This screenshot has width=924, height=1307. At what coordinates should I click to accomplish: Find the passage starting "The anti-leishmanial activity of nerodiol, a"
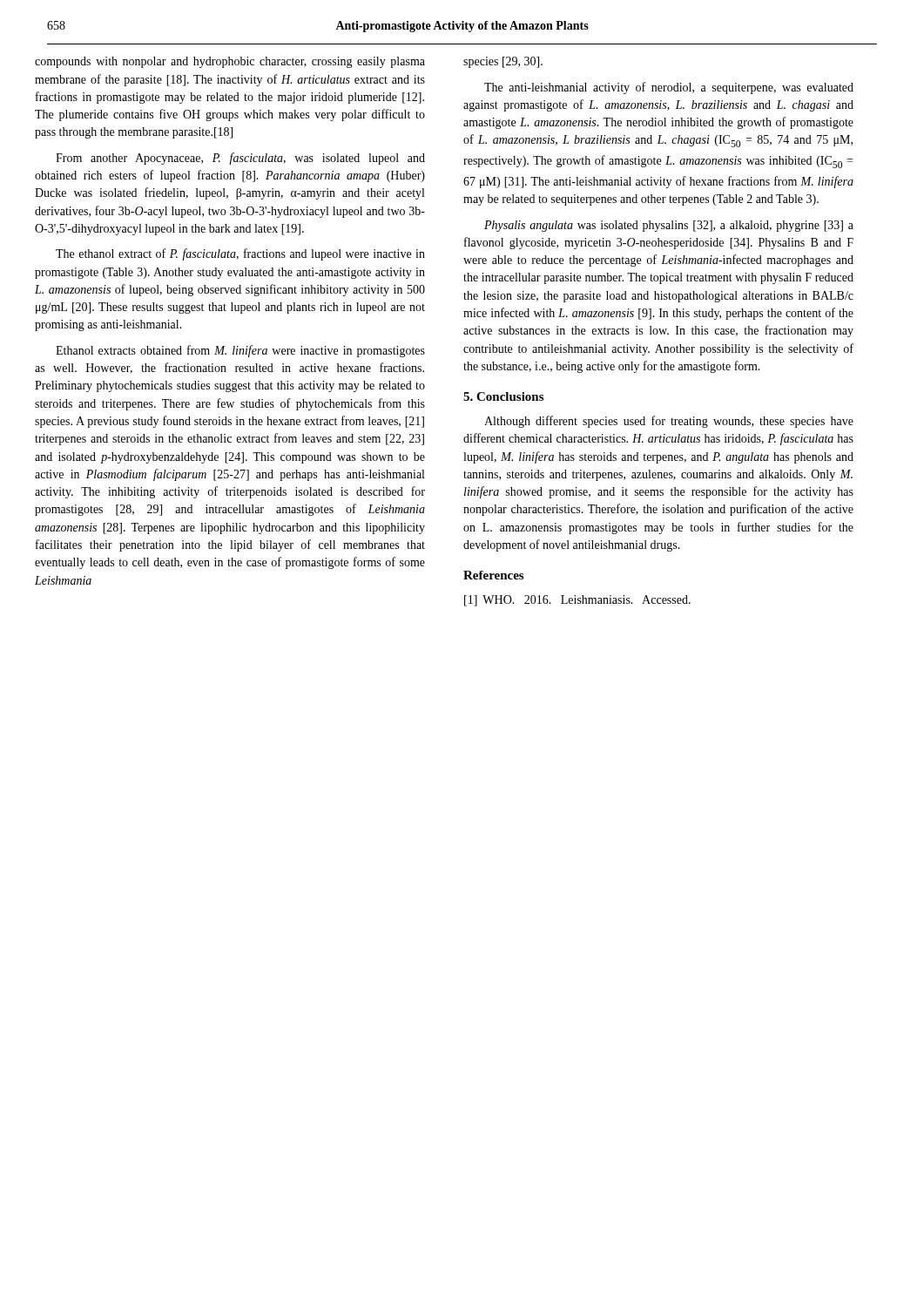(658, 143)
